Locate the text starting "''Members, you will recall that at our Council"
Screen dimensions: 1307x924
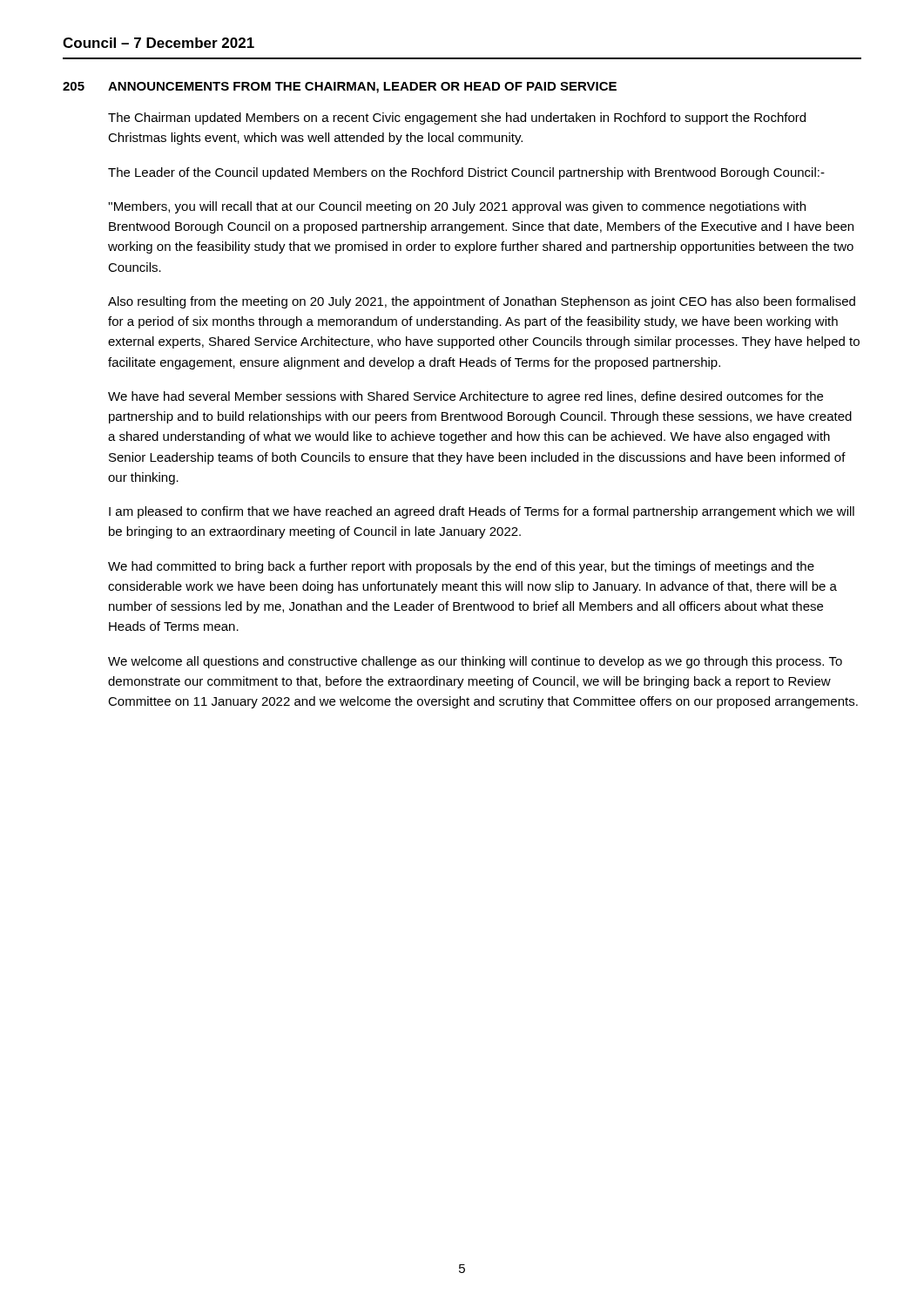[x=481, y=236]
